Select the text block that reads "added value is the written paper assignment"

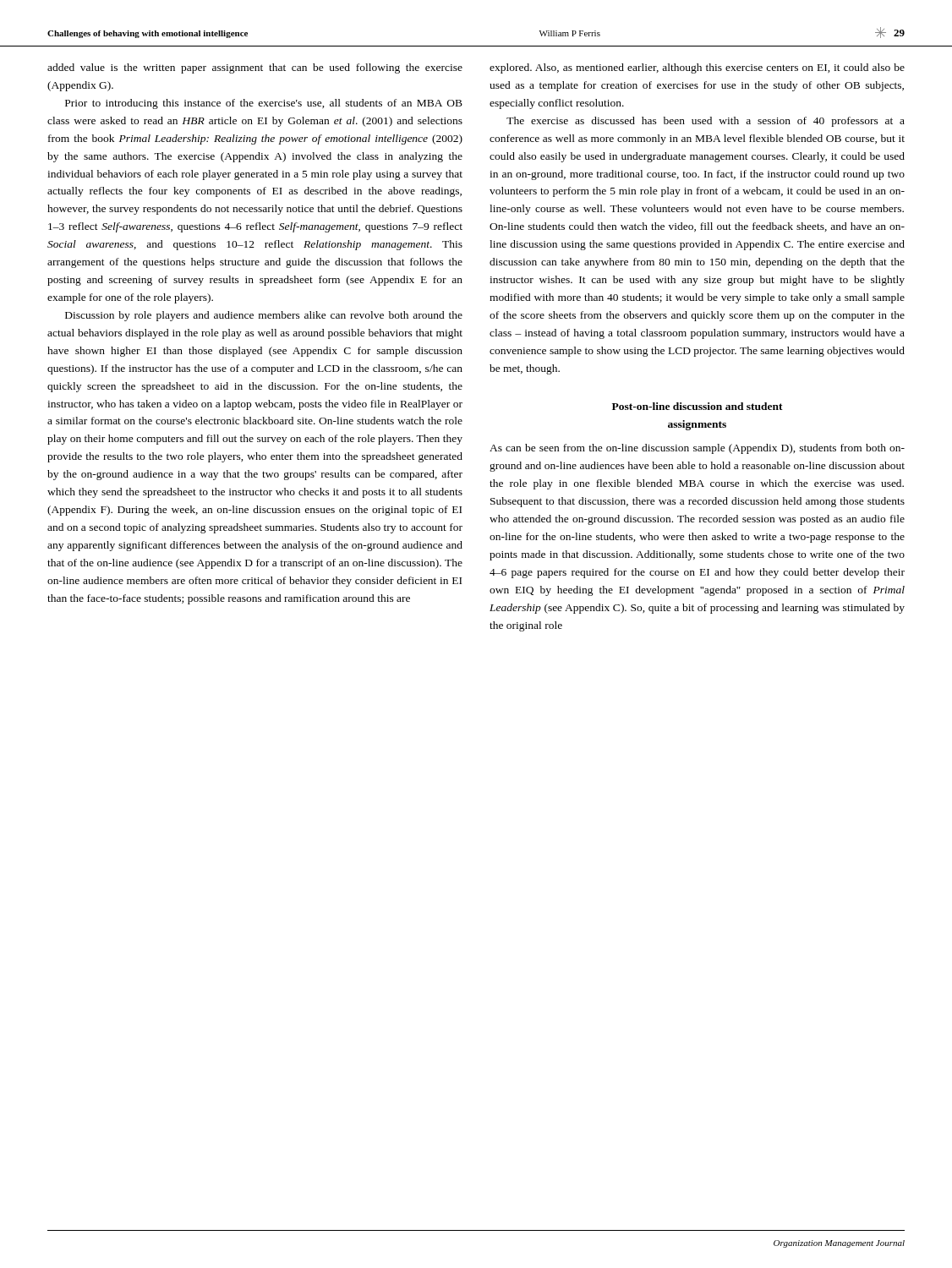tap(255, 333)
